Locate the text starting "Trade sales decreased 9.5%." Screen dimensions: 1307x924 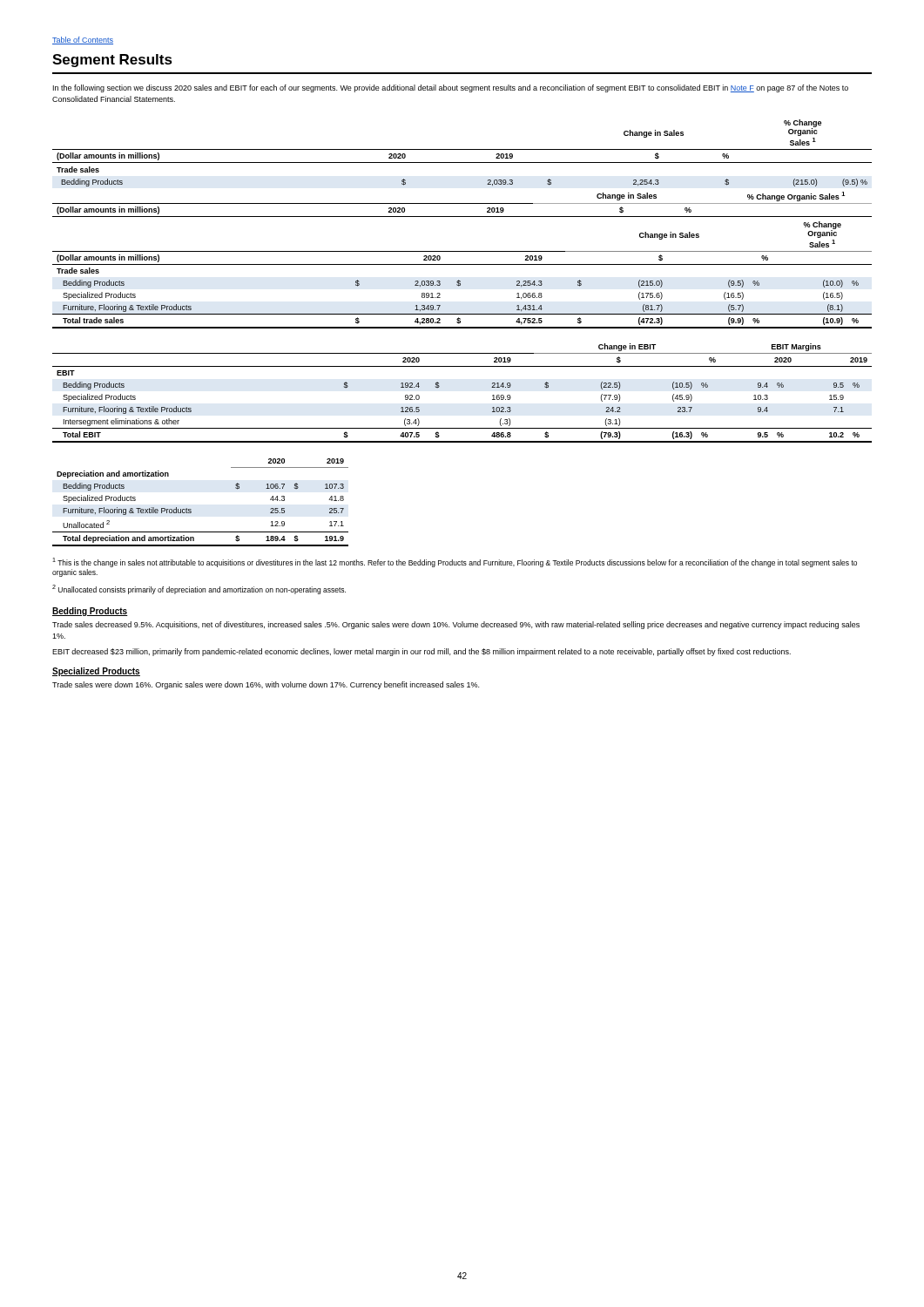(x=456, y=630)
